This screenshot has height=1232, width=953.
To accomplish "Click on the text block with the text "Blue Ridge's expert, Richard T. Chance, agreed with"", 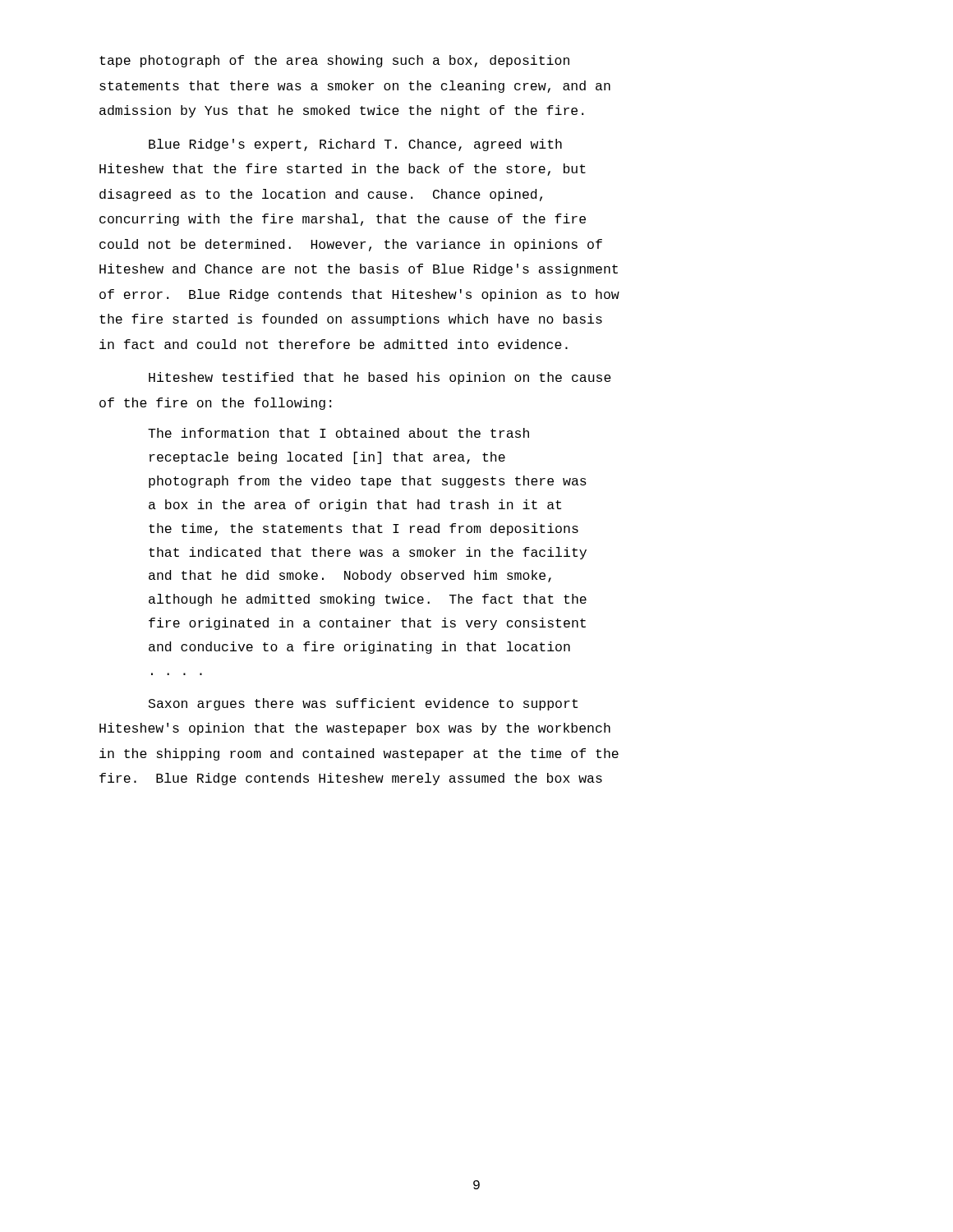I will [x=359, y=245].
